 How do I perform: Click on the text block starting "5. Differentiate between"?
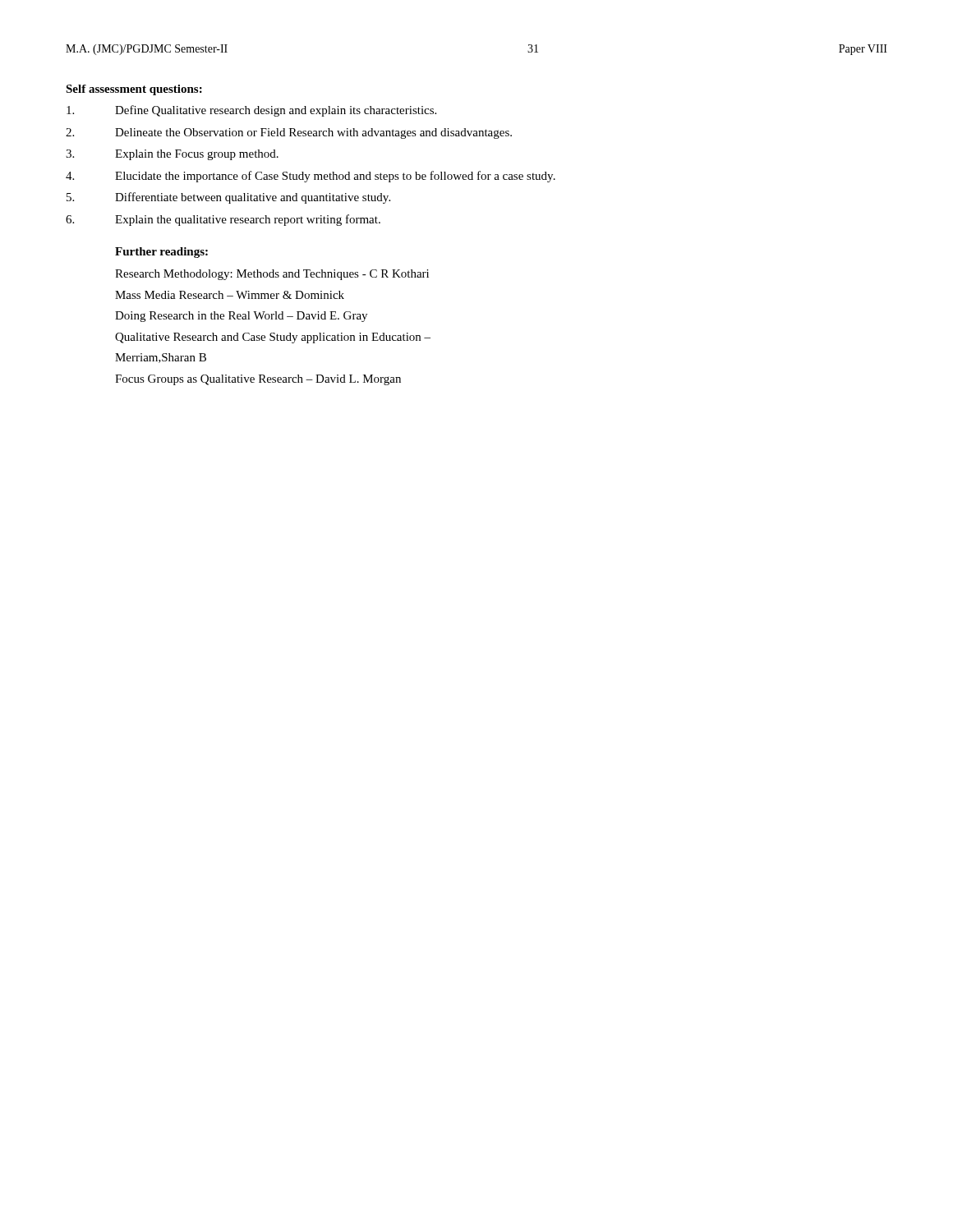click(228, 198)
